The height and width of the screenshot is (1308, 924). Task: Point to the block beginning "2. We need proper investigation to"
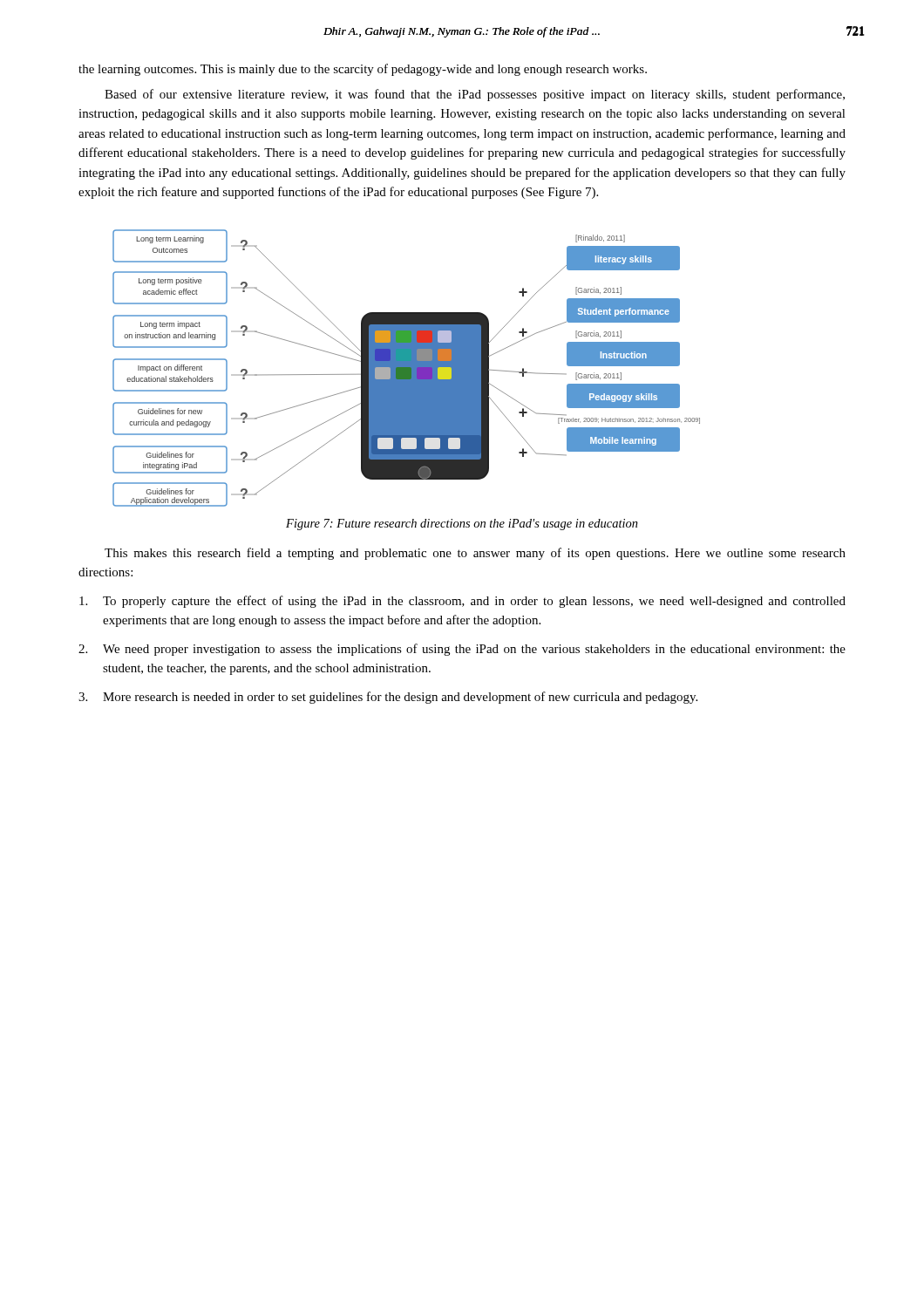[x=462, y=658]
